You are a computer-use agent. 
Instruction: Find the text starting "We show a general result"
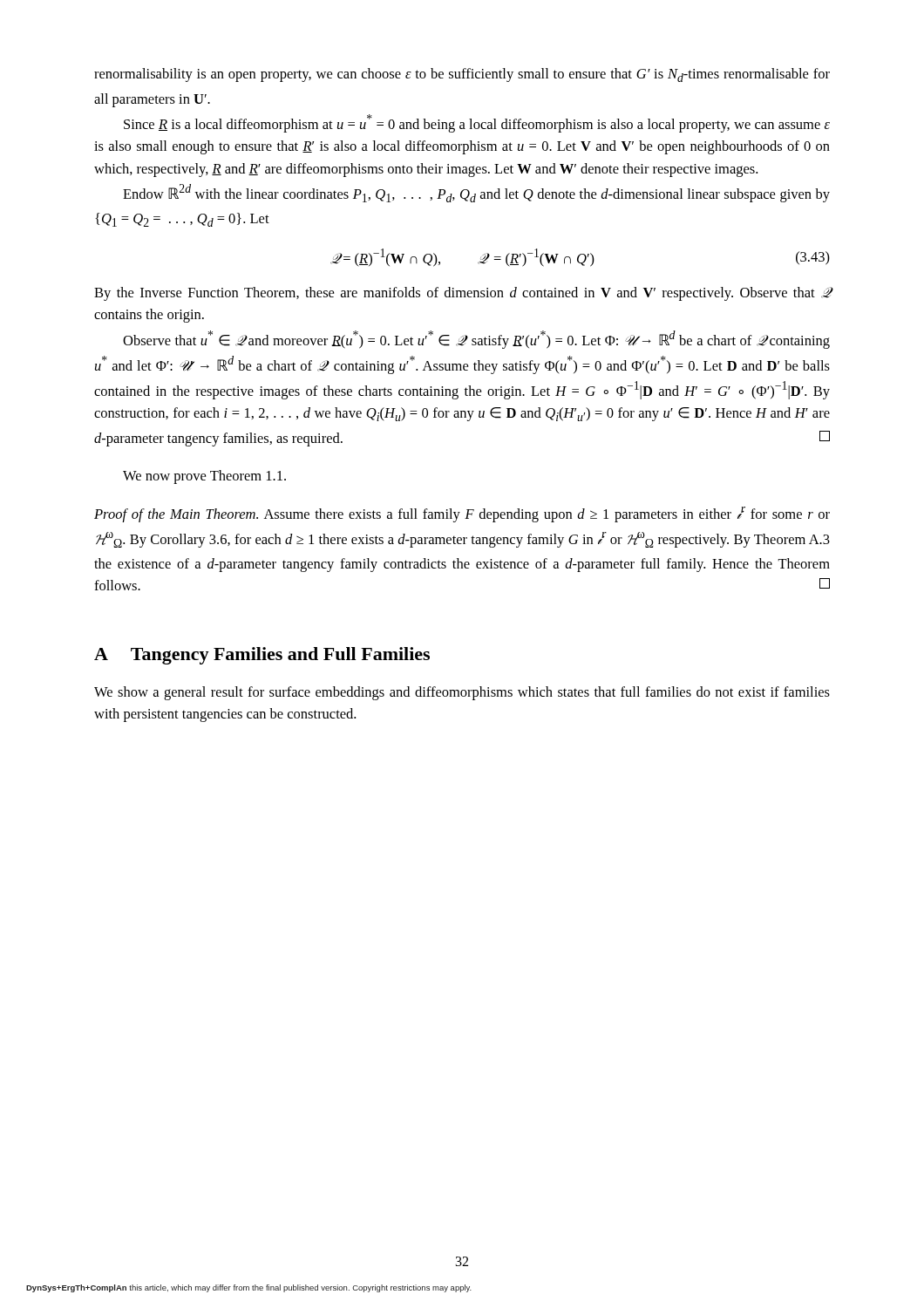click(462, 703)
